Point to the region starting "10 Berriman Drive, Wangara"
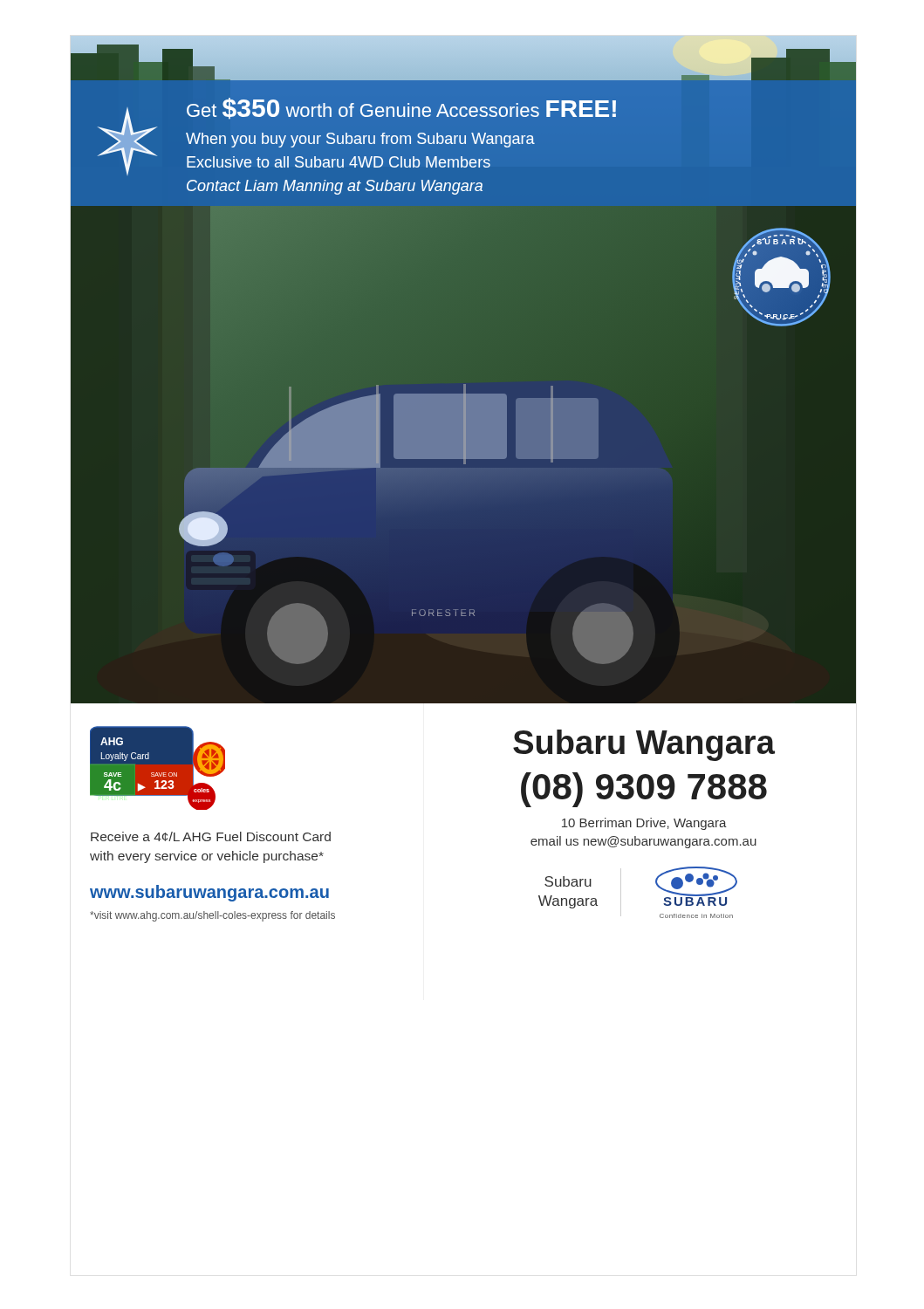The height and width of the screenshot is (1309, 924). 643,822
